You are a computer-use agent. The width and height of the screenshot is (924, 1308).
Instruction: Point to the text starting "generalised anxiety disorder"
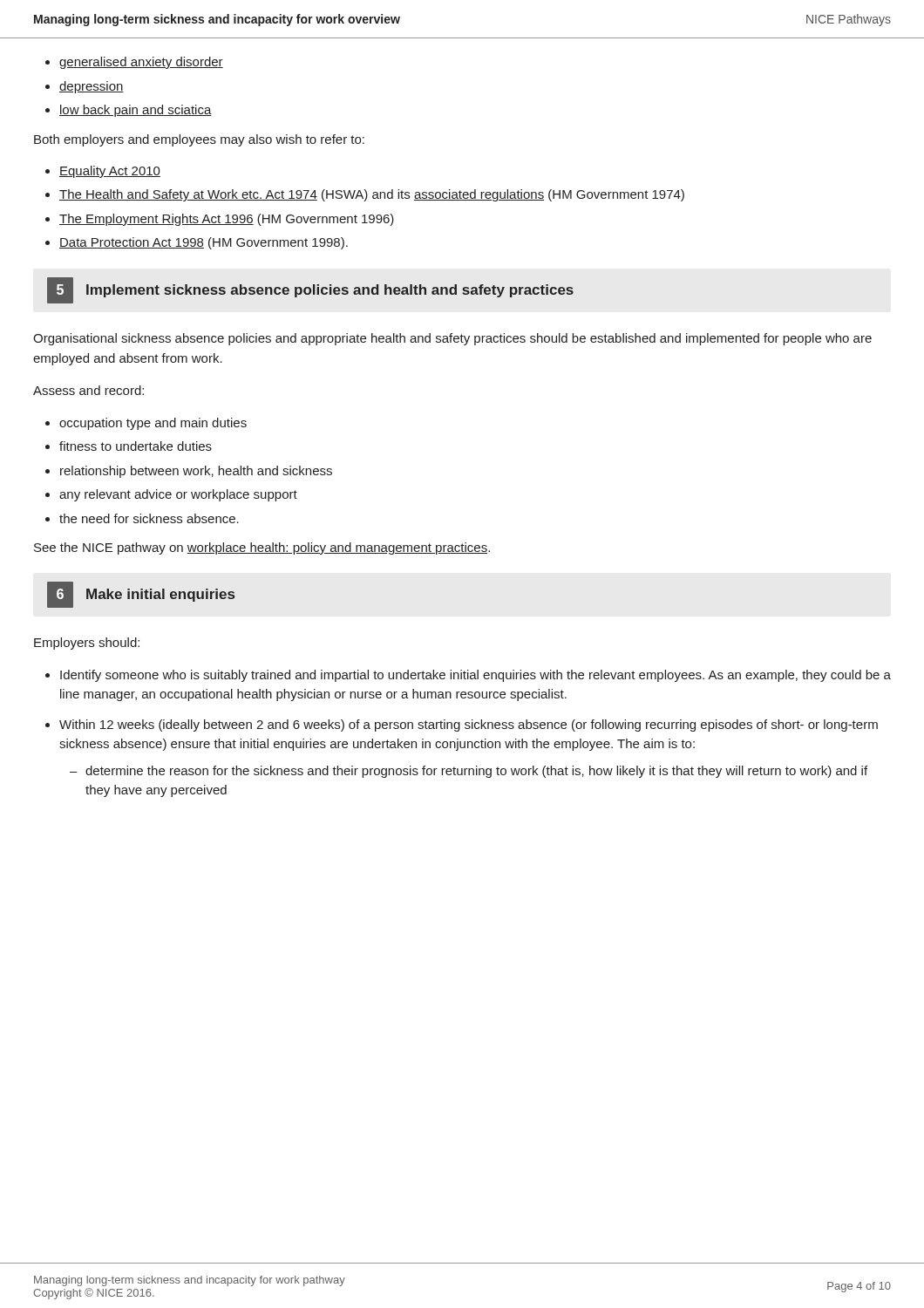[141, 61]
